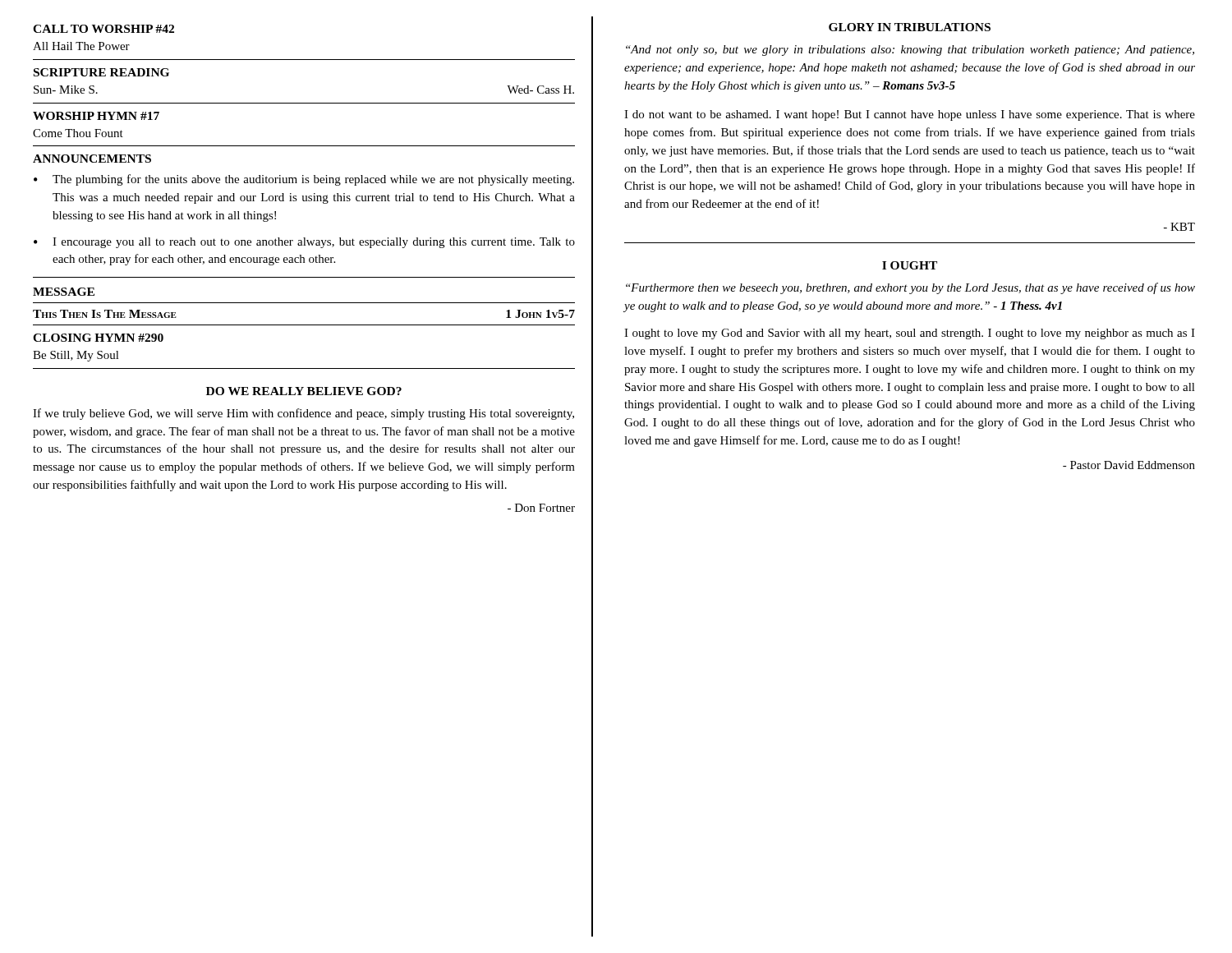Locate the text block starting "The plumbing for the units above"
This screenshot has width=1232, height=953.
(x=314, y=198)
